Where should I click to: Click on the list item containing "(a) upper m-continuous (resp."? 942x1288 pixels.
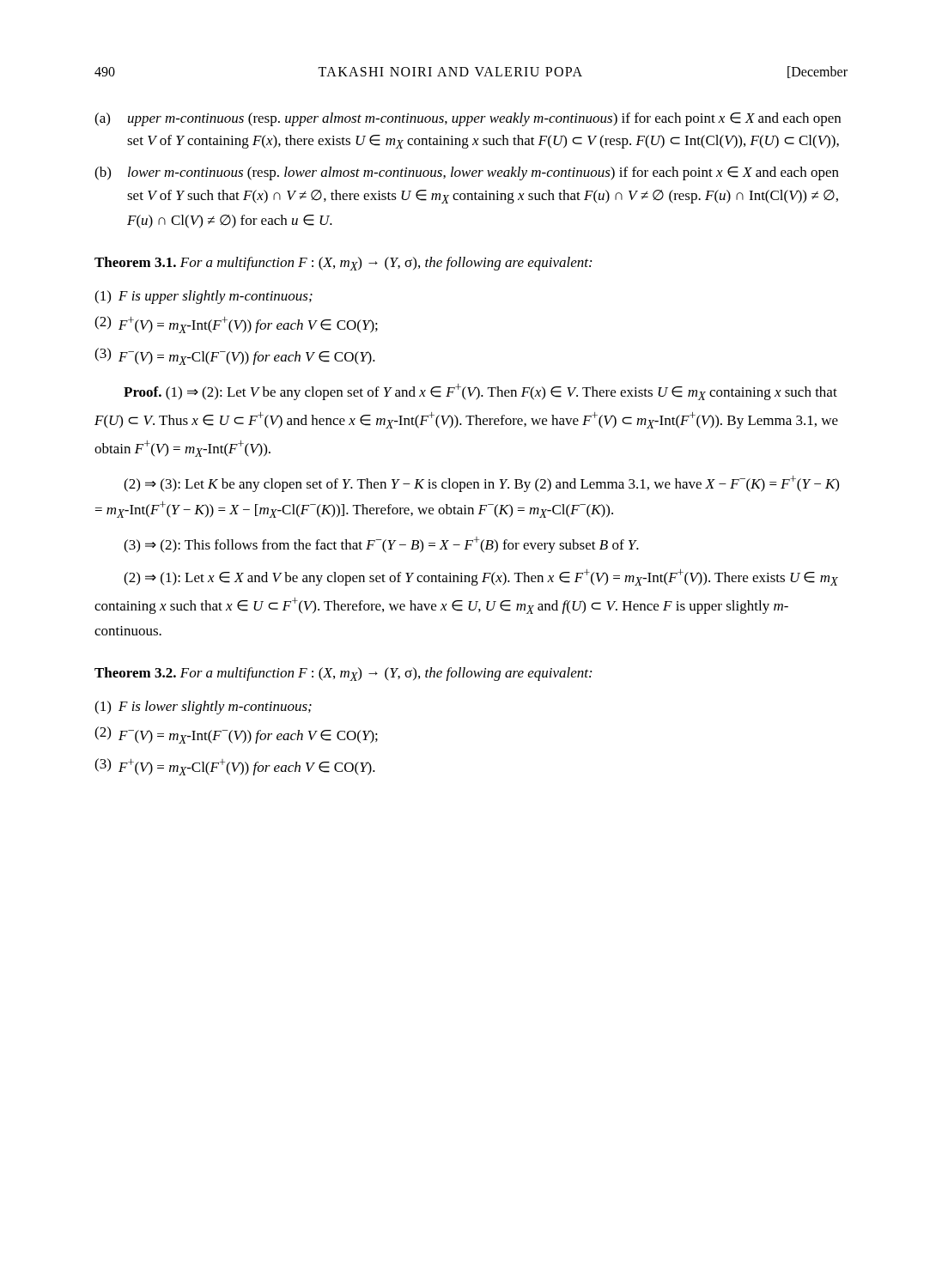tap(471, 131)
